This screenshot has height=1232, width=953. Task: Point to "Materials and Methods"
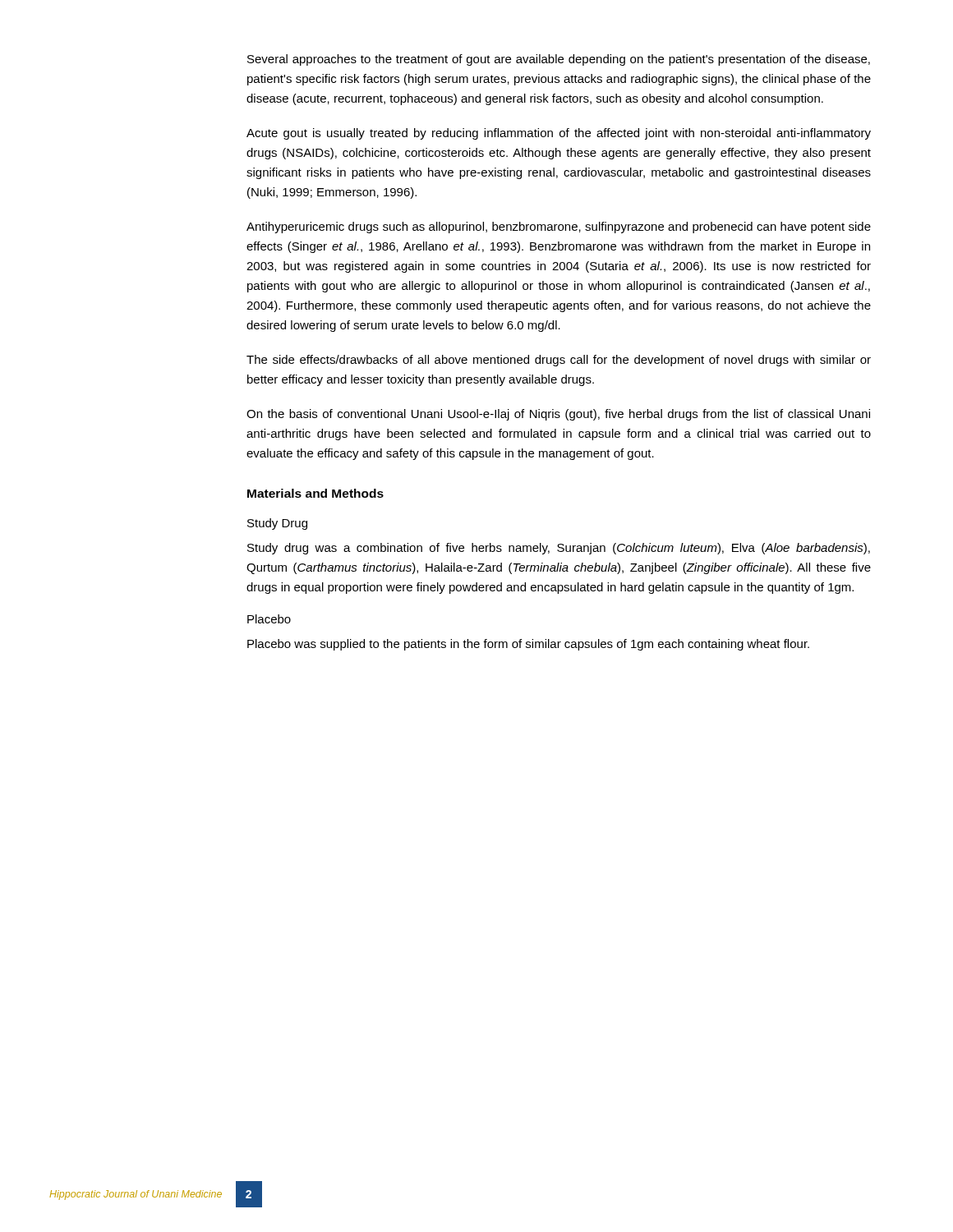pos(315,493)
